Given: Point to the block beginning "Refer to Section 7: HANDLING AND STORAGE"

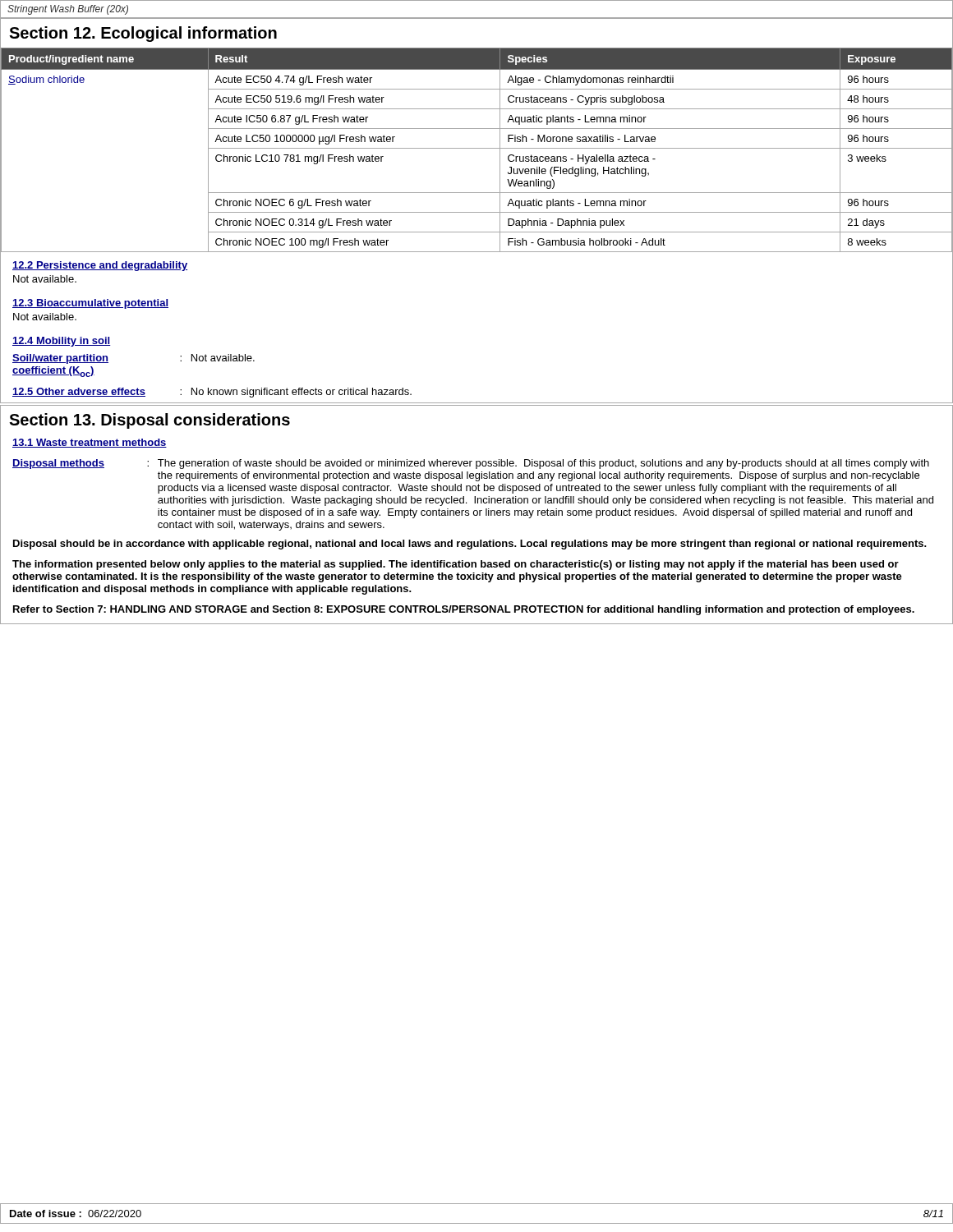Looking at the screenshot, I should (x=463, y=609).
